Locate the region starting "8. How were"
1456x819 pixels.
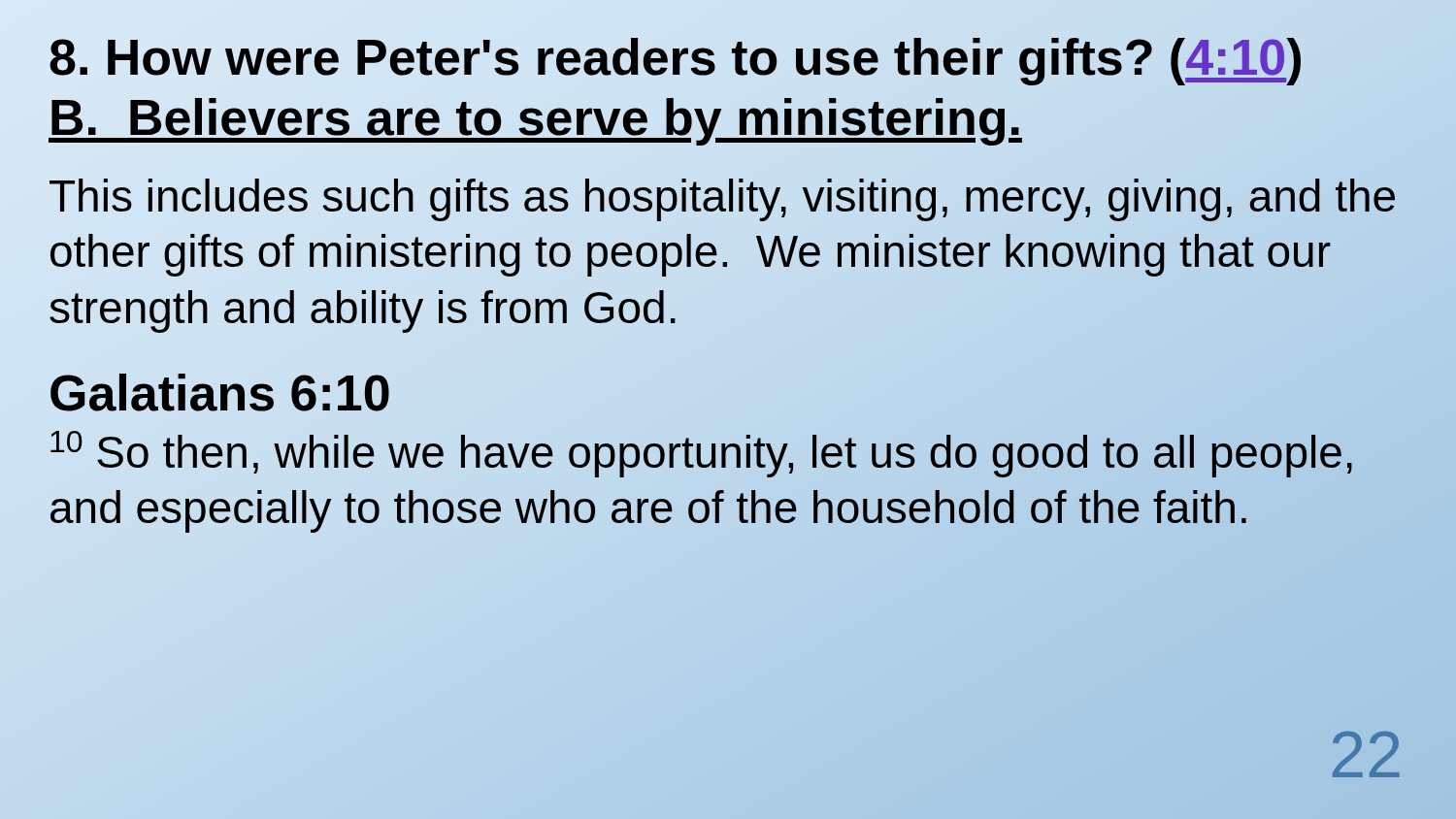click(x=676, y=57)
